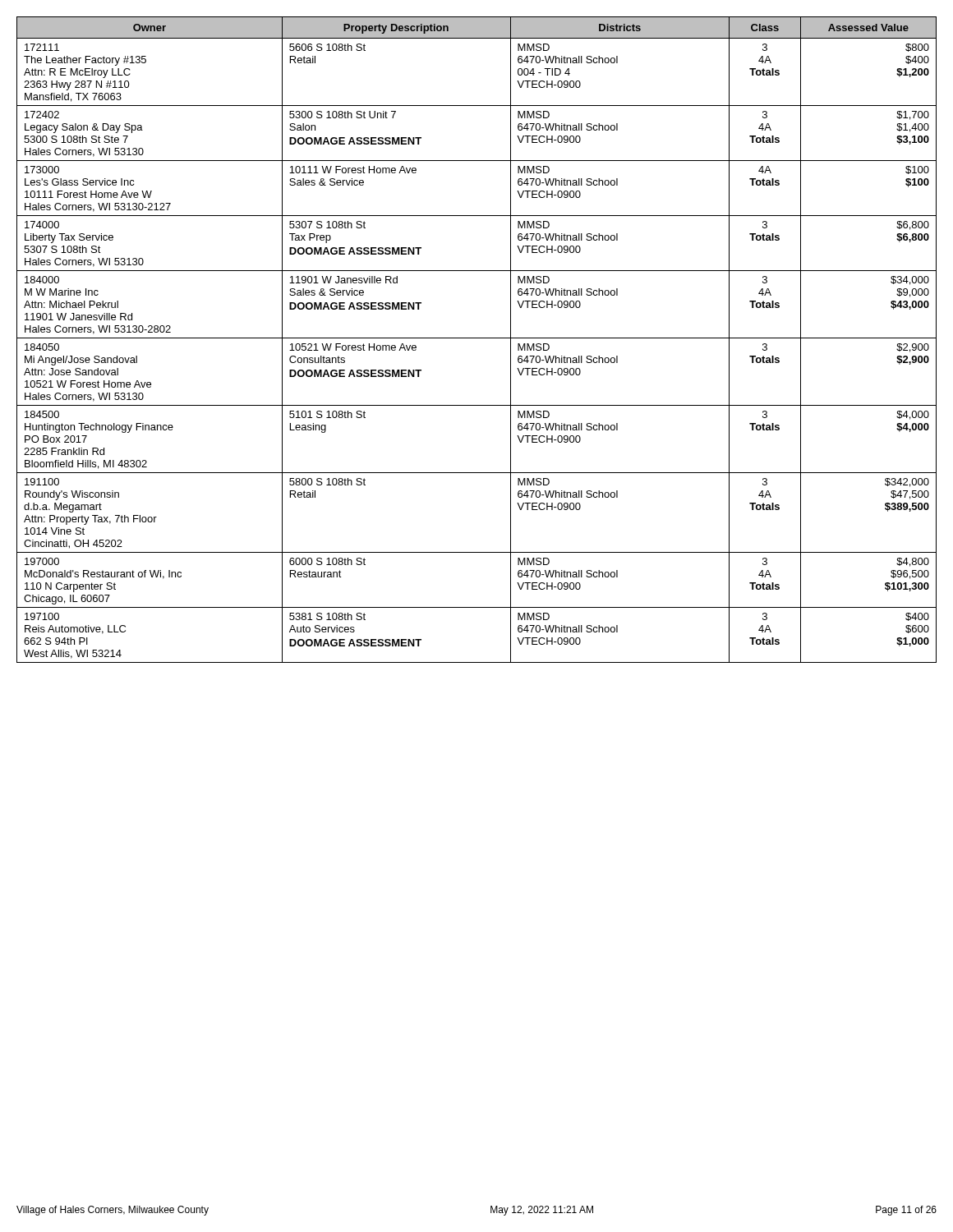Locate the table with the text "Property Description"
953x1232 pixels.
coord(476,340)
